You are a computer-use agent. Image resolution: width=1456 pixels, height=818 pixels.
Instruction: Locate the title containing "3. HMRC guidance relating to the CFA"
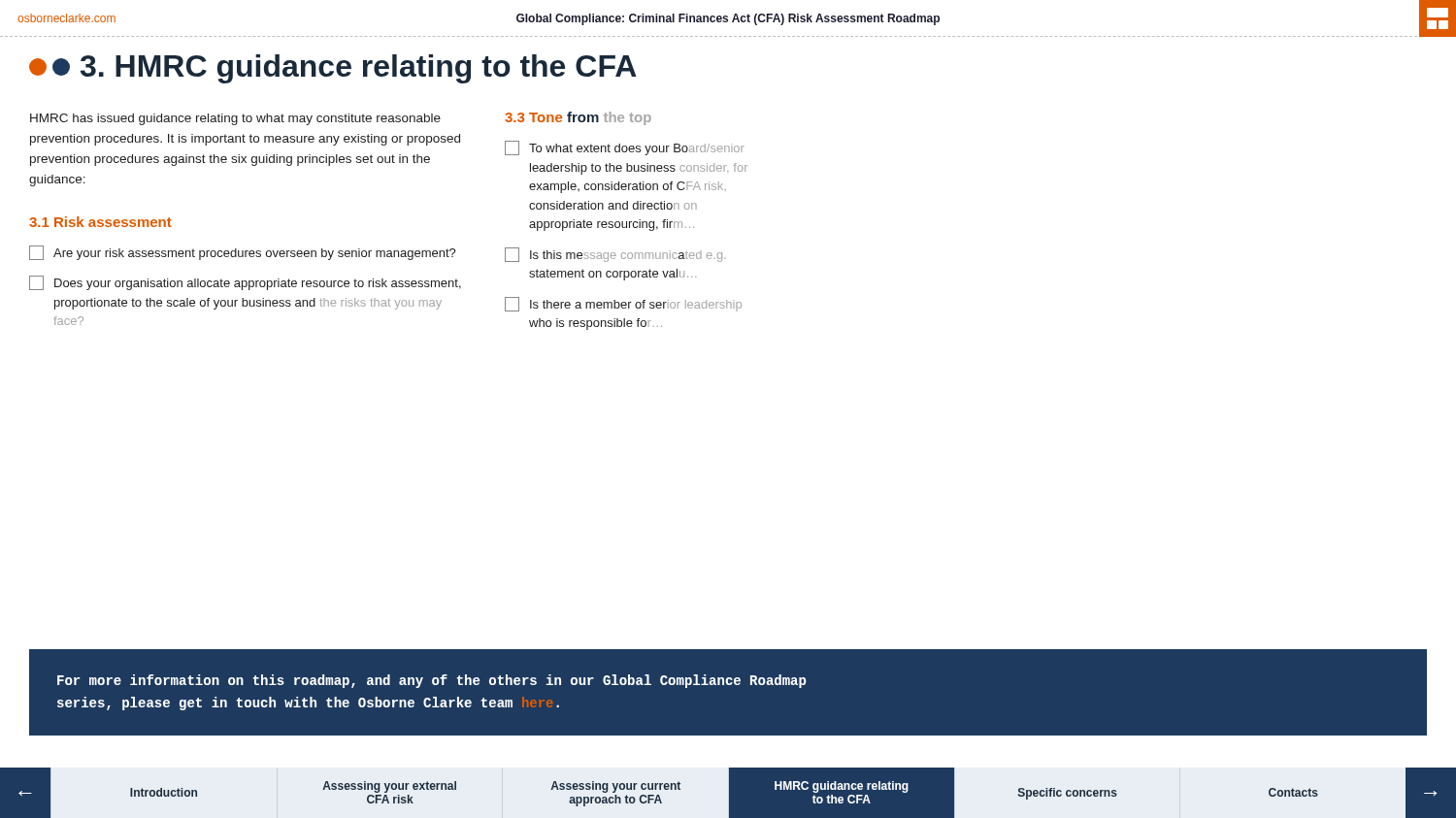[333, 66]
